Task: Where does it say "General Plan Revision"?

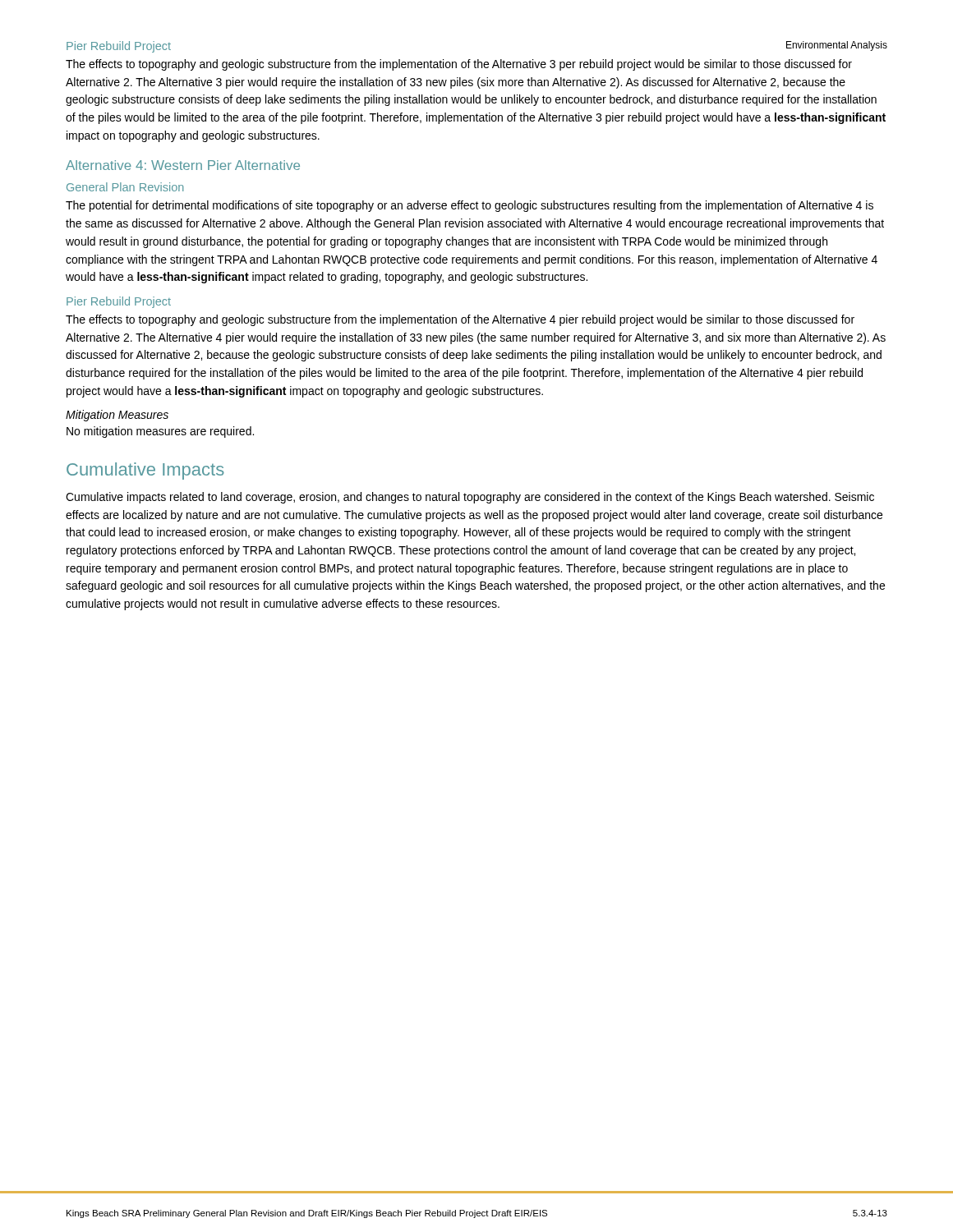Action: [125, 187]
